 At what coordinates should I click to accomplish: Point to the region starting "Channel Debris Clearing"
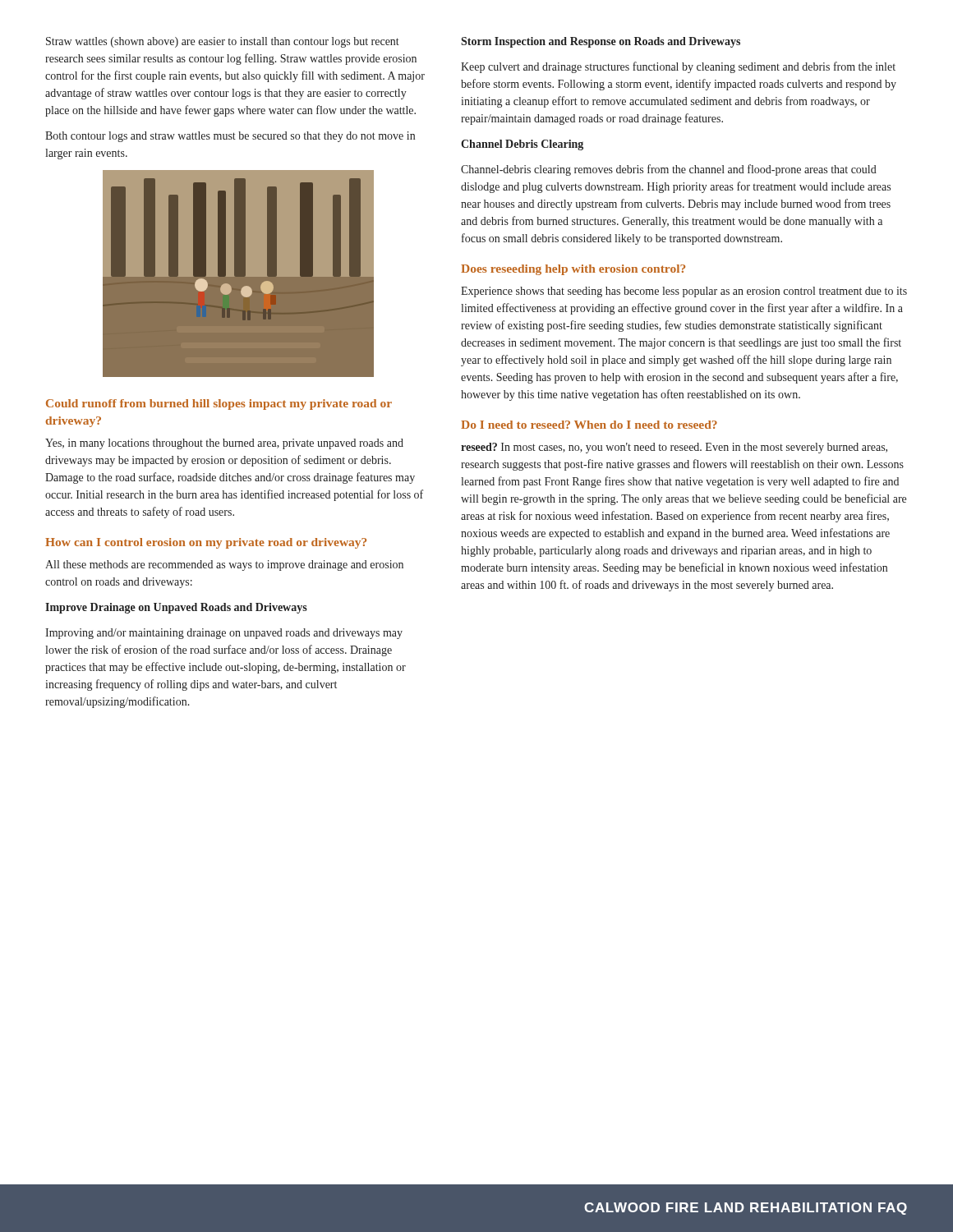pos(522,145)
